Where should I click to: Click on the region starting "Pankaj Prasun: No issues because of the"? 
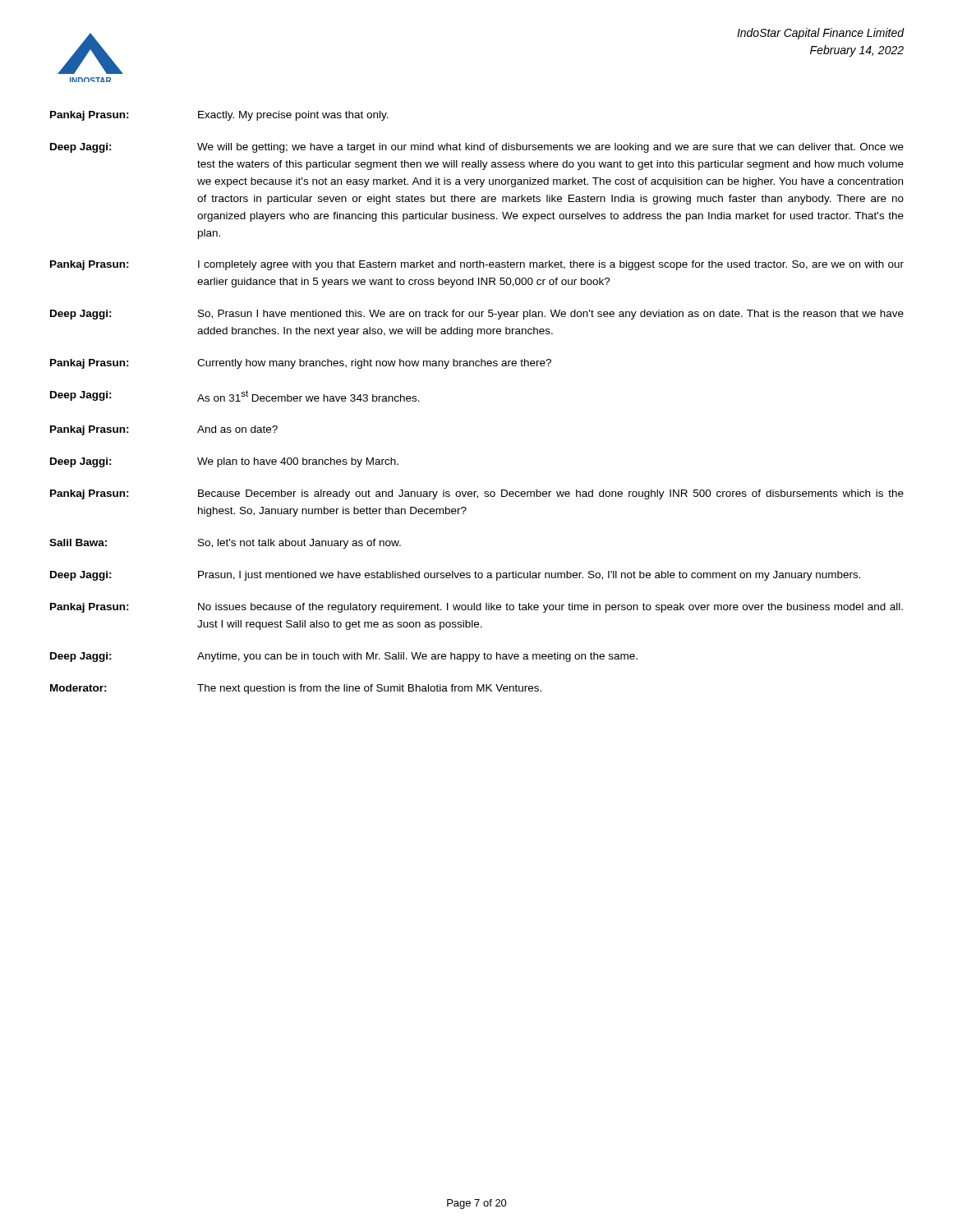(476, 616)
